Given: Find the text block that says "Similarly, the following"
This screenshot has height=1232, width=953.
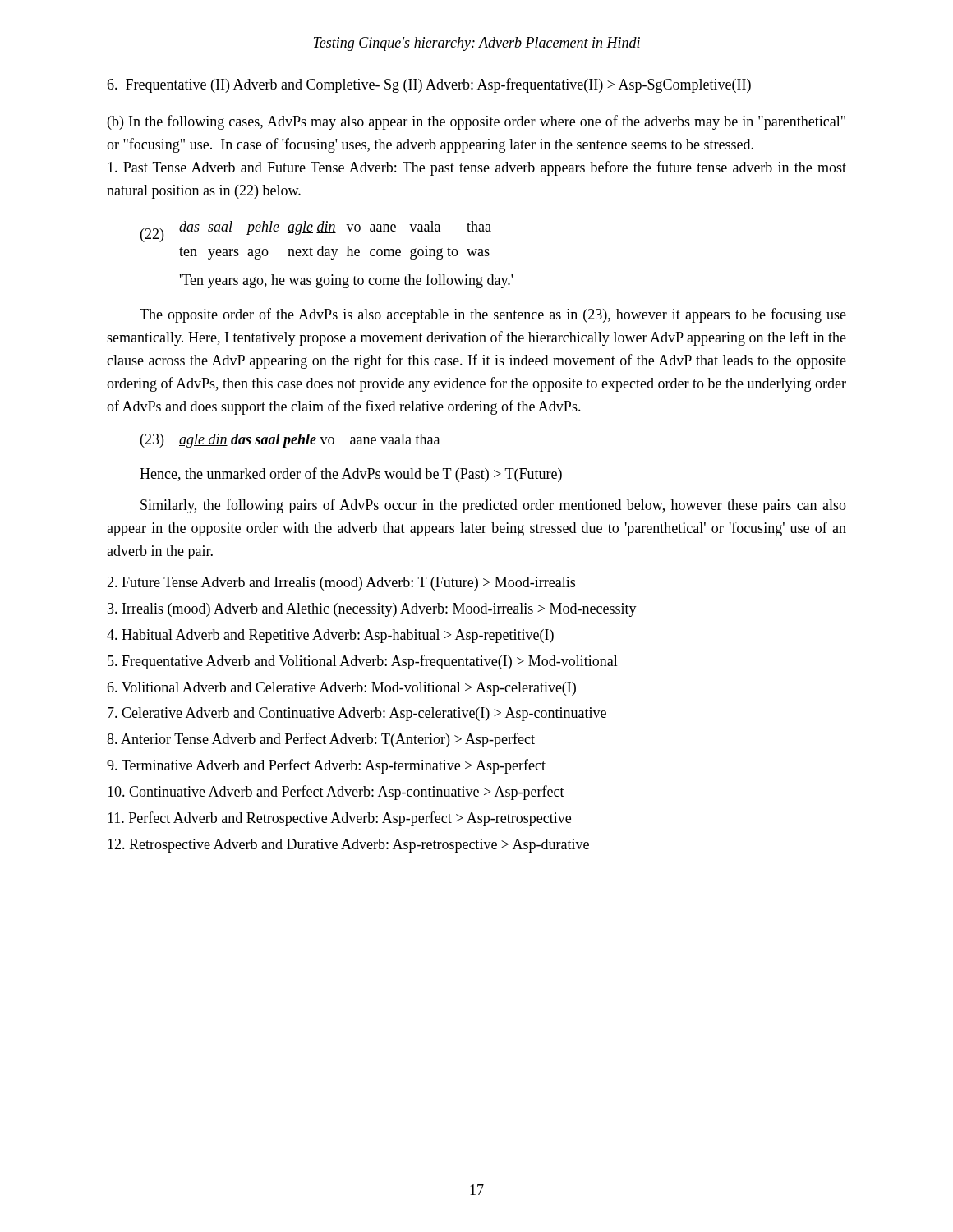Looking at the screenshot, I should pyautogui.click(x=476, y=528).
